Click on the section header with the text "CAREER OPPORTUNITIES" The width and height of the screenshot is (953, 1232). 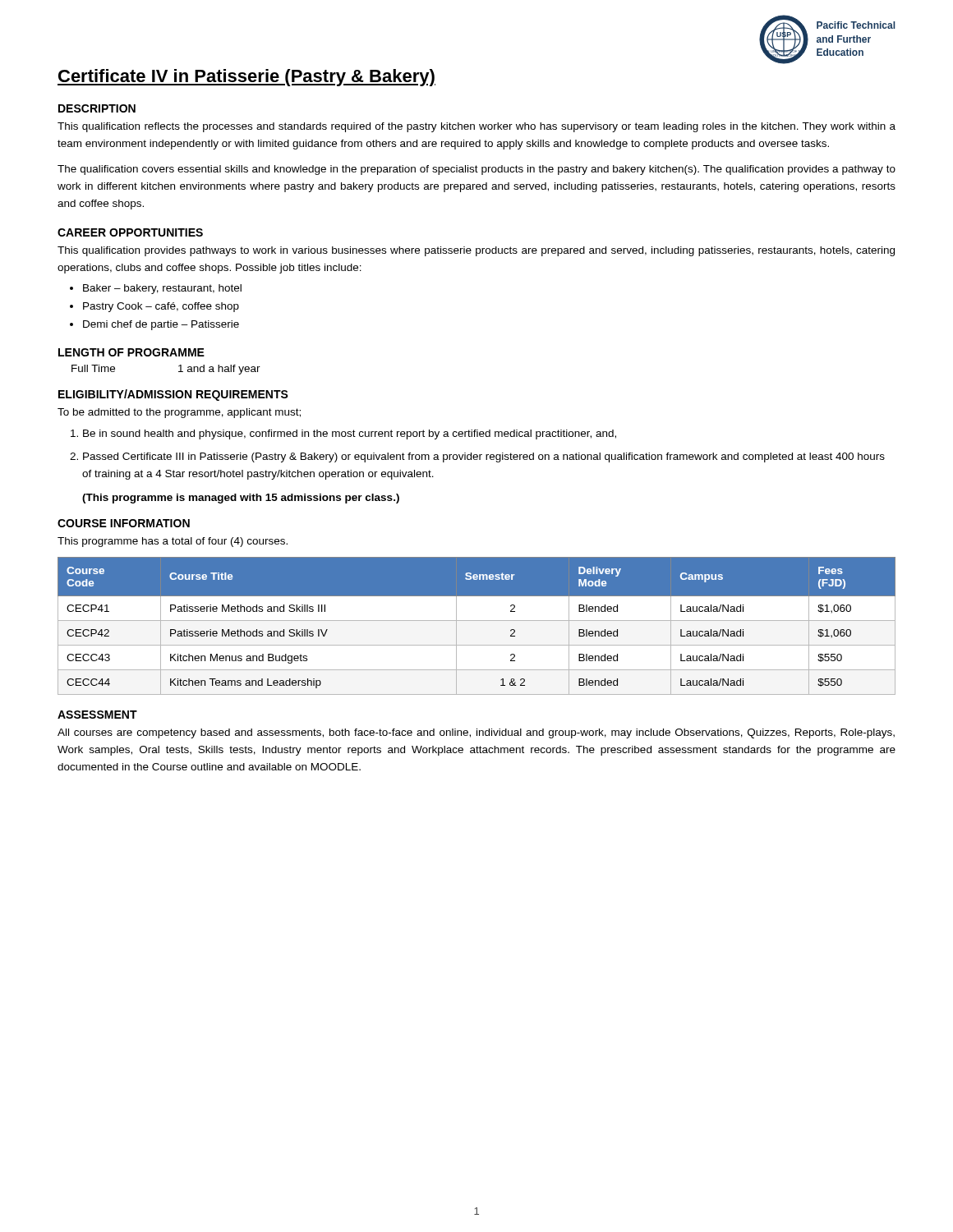coord(130,232)
